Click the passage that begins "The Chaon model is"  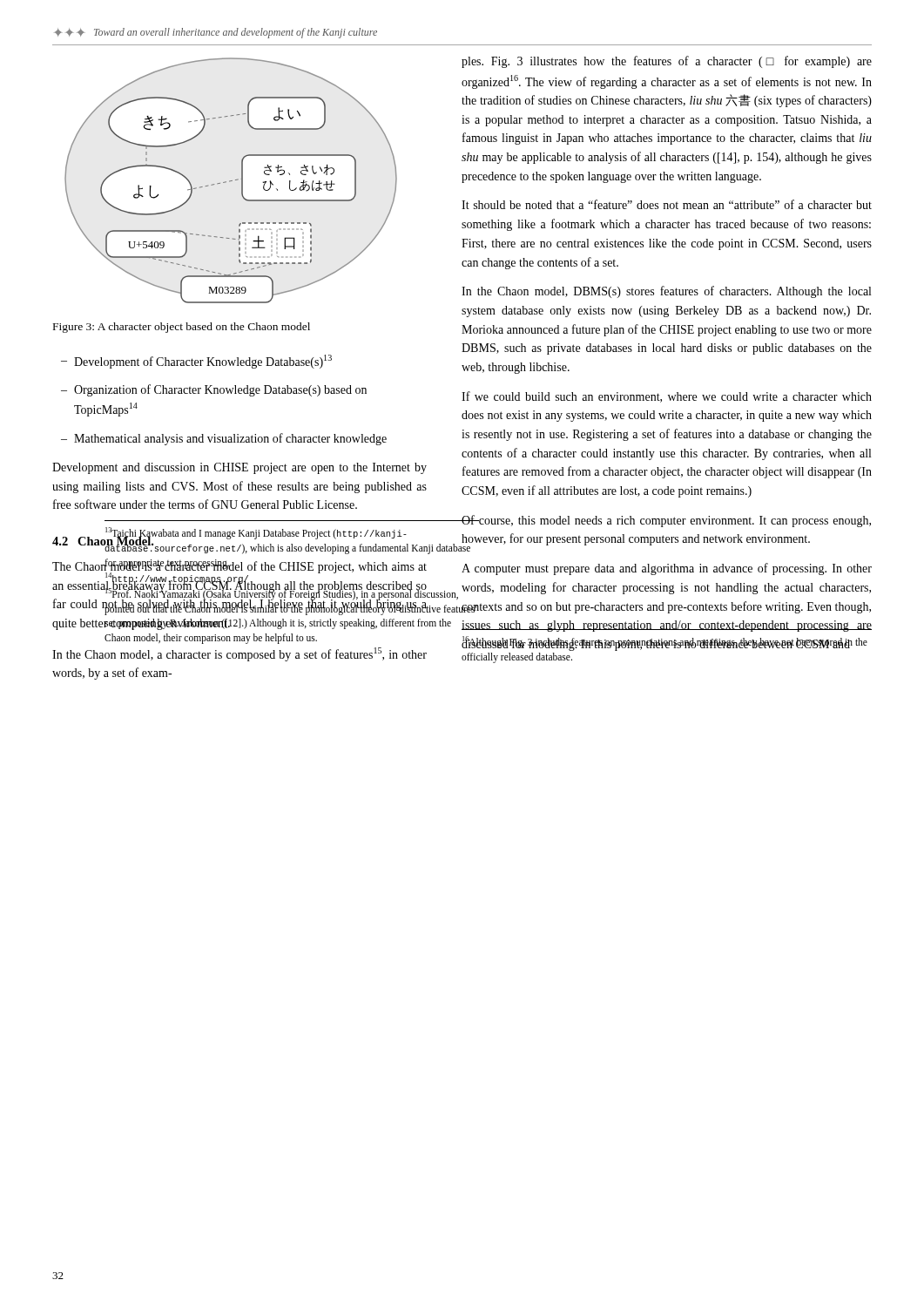pos(240,595)
